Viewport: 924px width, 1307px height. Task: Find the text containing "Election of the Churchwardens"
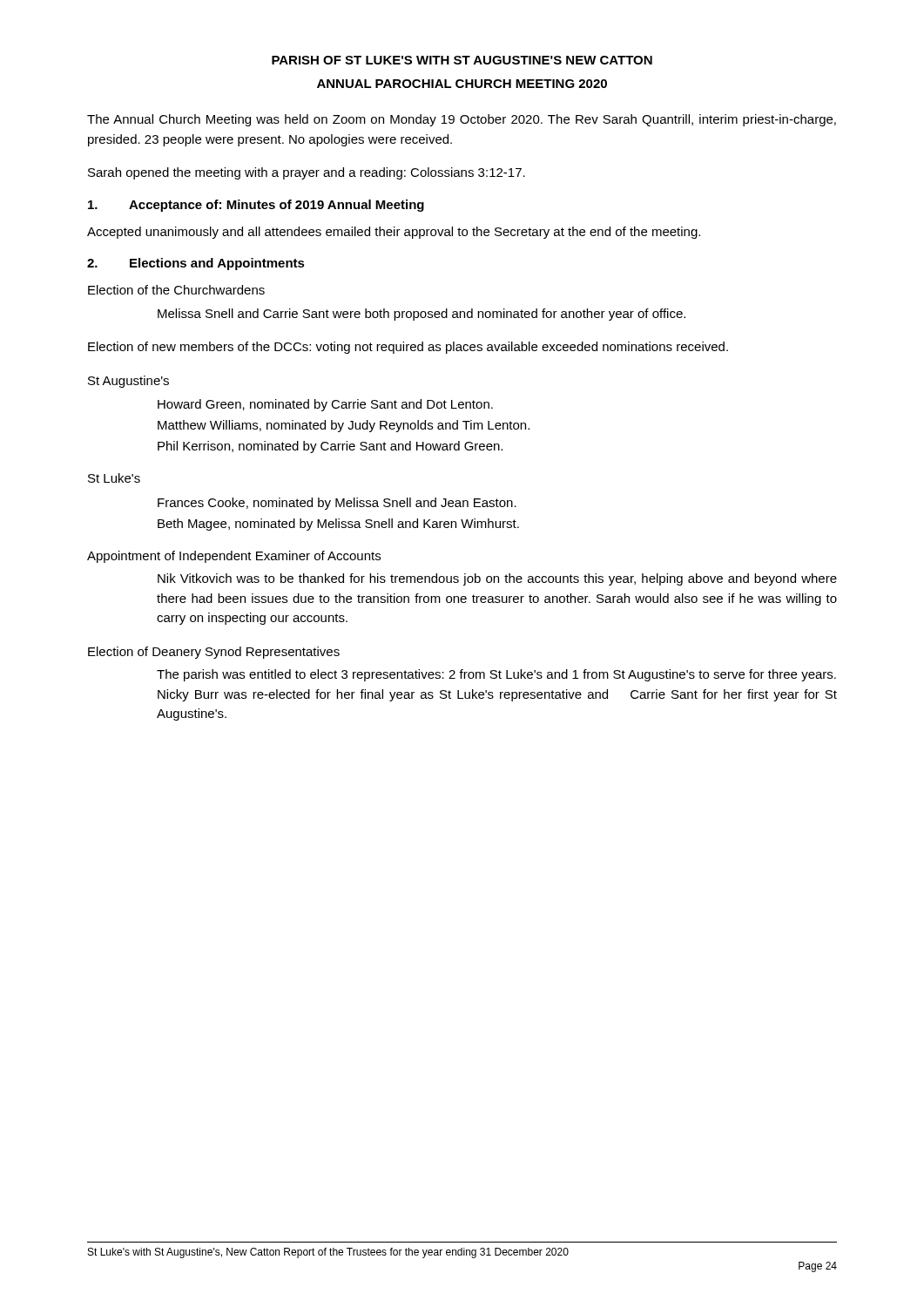point(176,290)
